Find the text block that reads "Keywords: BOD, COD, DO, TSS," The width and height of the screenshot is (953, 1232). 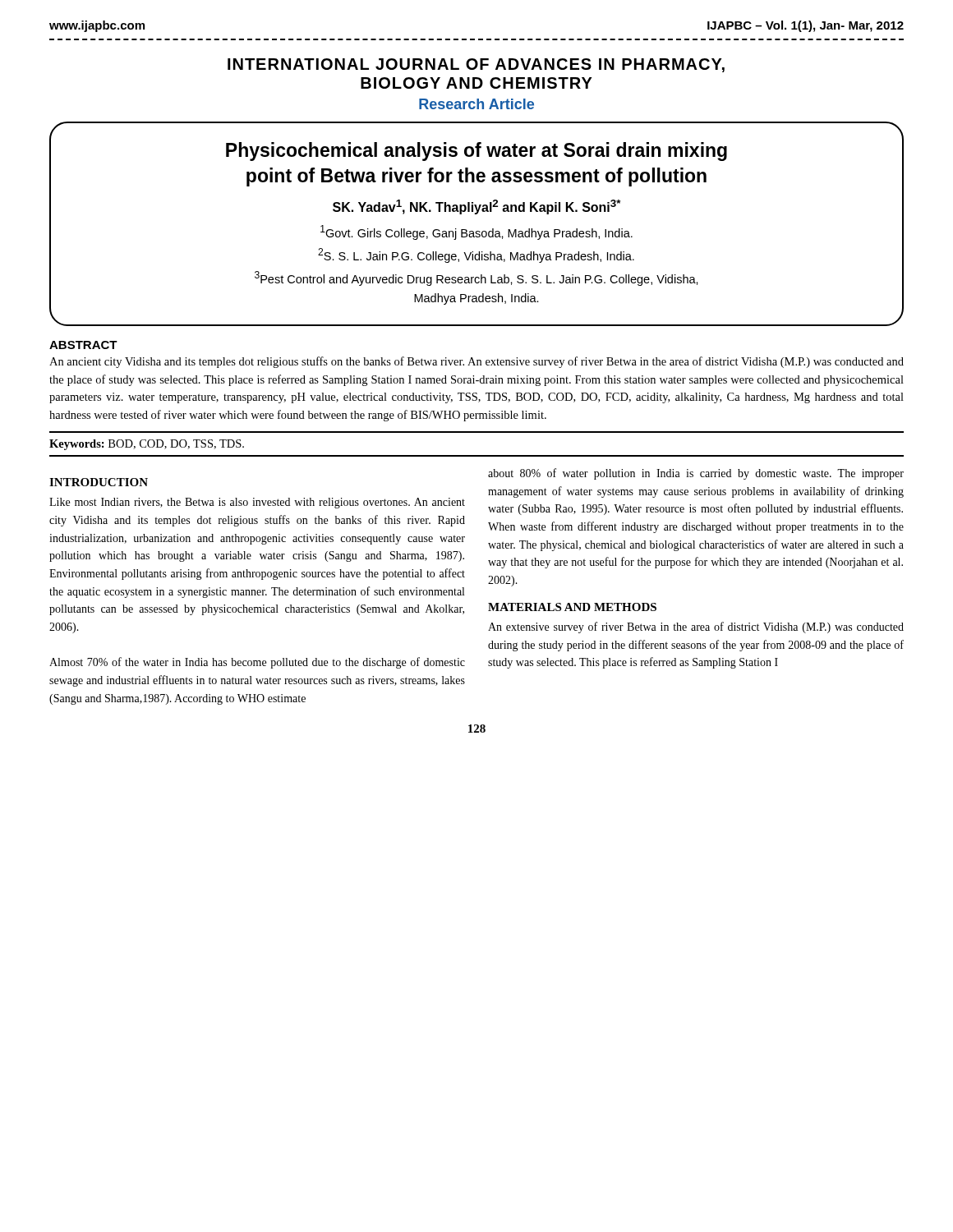(x=147, y=443)
